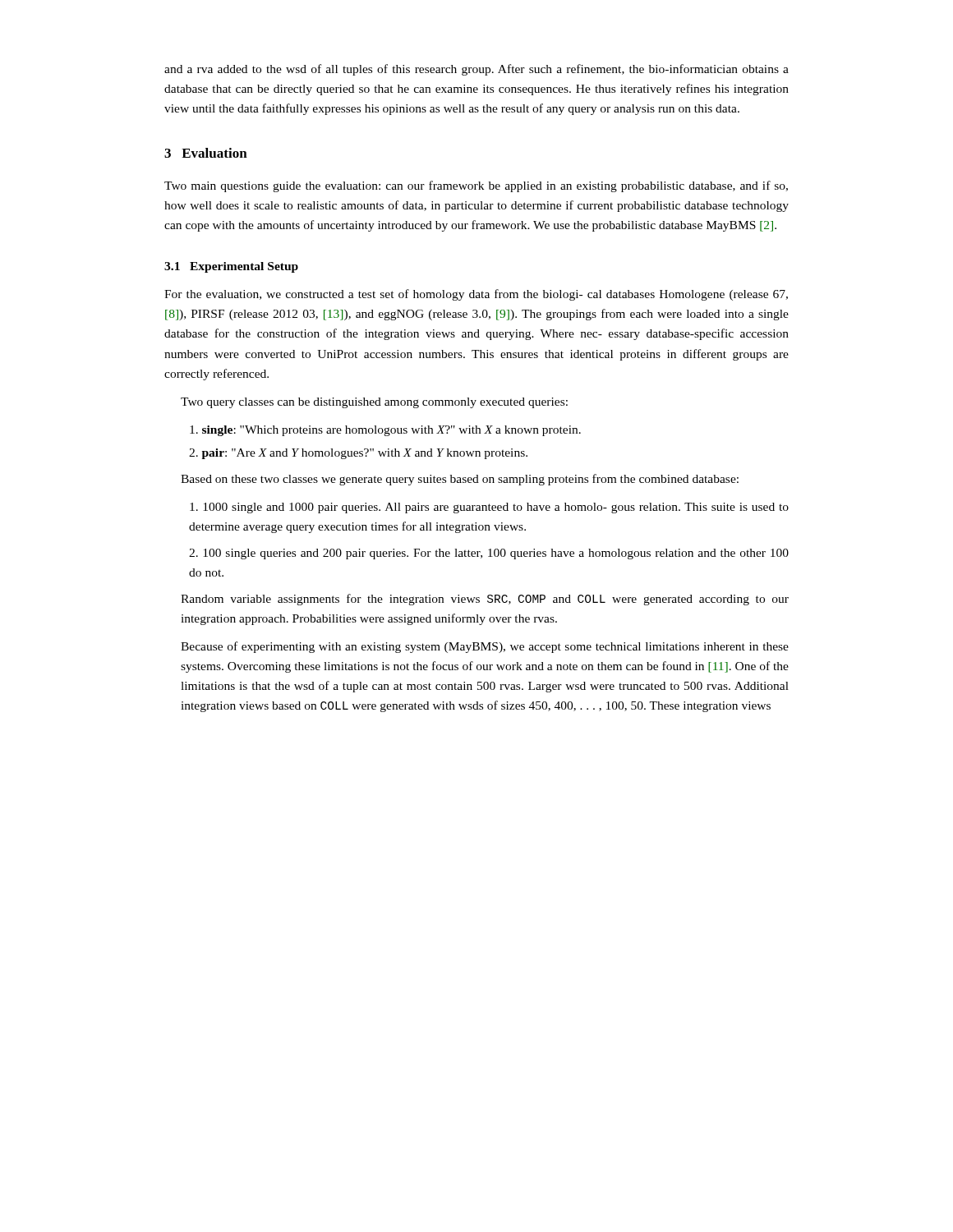Select the section header that says "3 Evaluation"

[206, 153]
